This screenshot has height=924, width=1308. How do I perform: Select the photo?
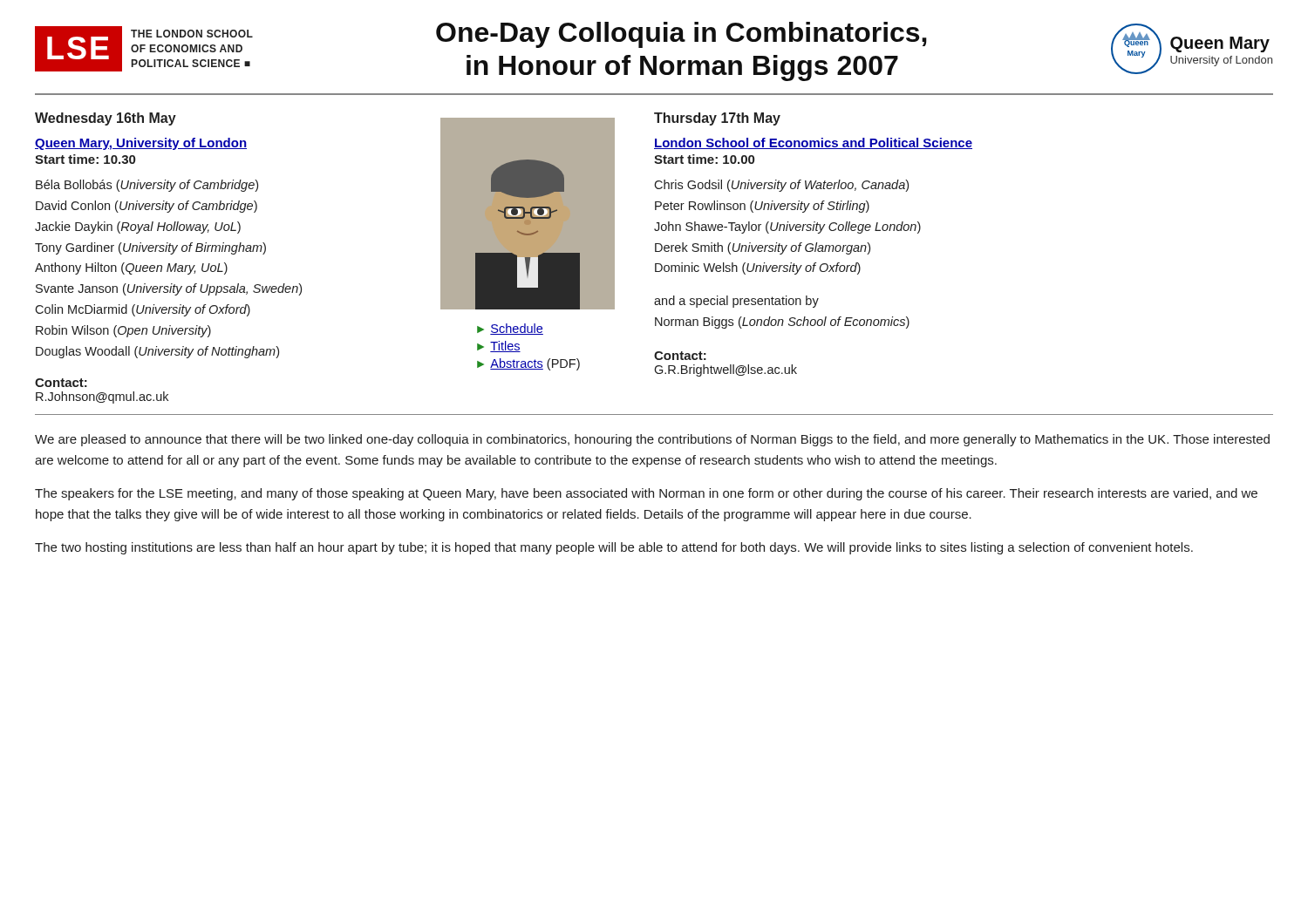pyautogui.click(x=528, y=216)
